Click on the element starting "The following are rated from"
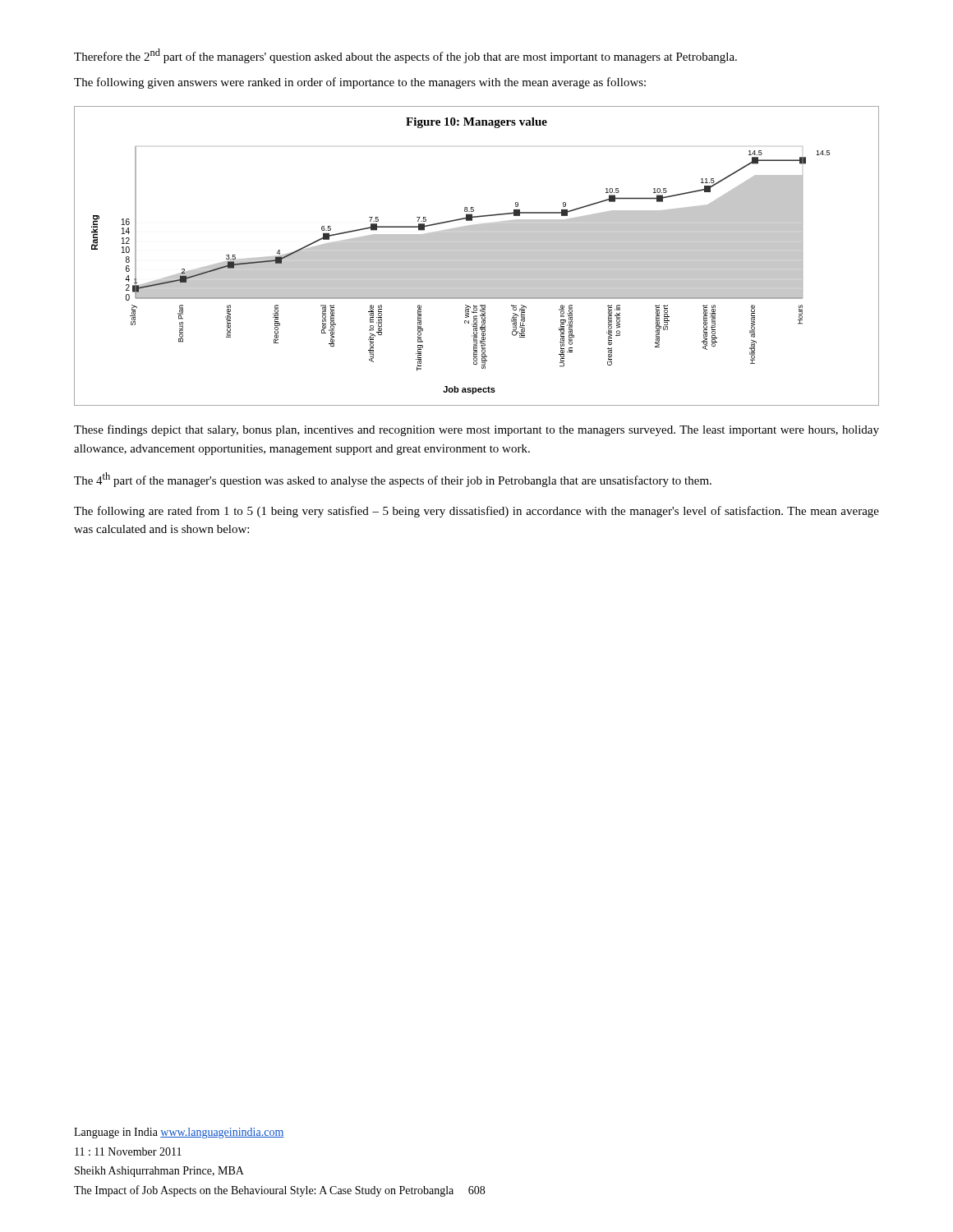953x1232 pixels. pos(476,520)
